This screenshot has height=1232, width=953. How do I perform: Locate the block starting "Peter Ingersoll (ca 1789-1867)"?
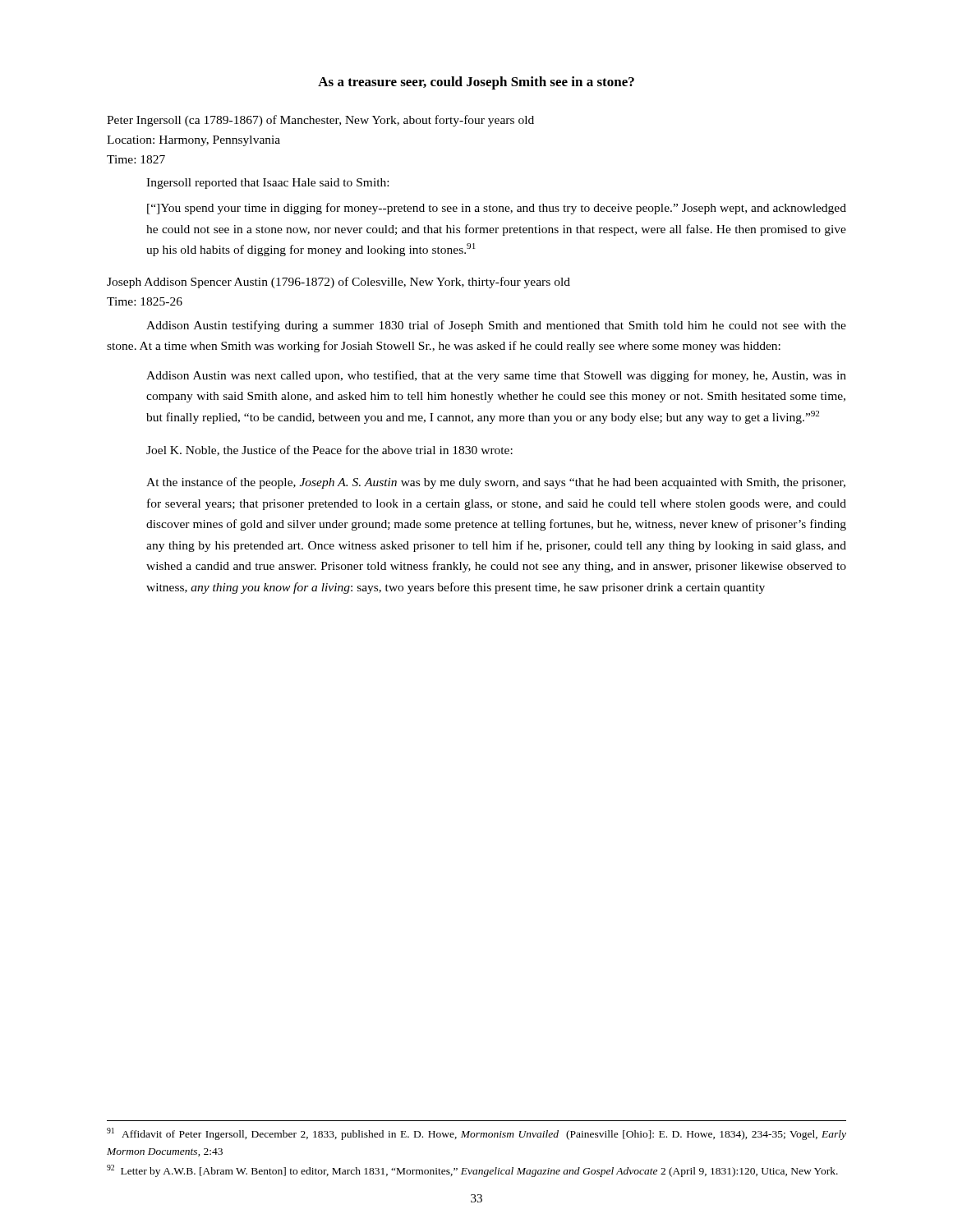pos(320,121)
